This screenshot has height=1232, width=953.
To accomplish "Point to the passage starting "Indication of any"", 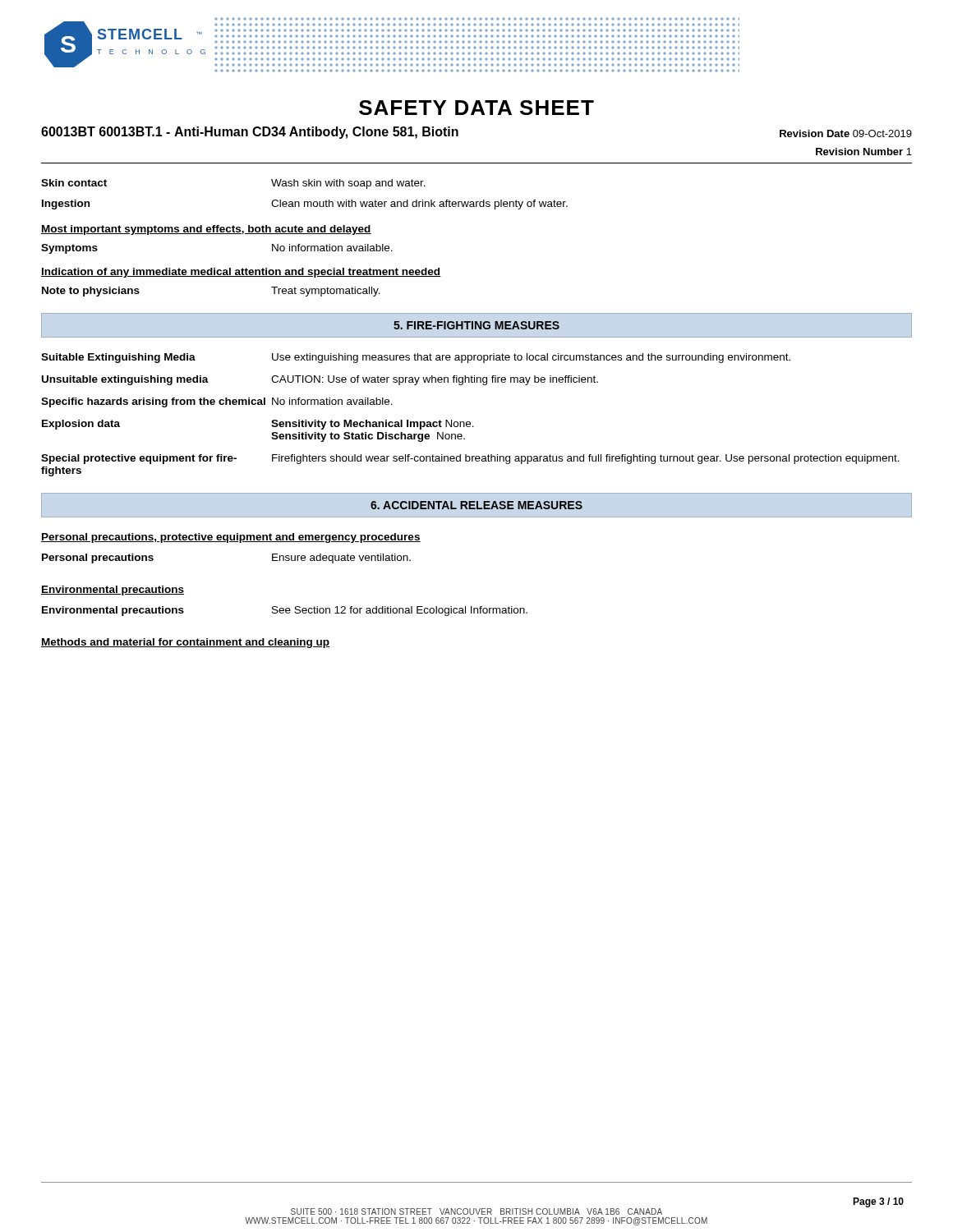I will pos(241,271).
